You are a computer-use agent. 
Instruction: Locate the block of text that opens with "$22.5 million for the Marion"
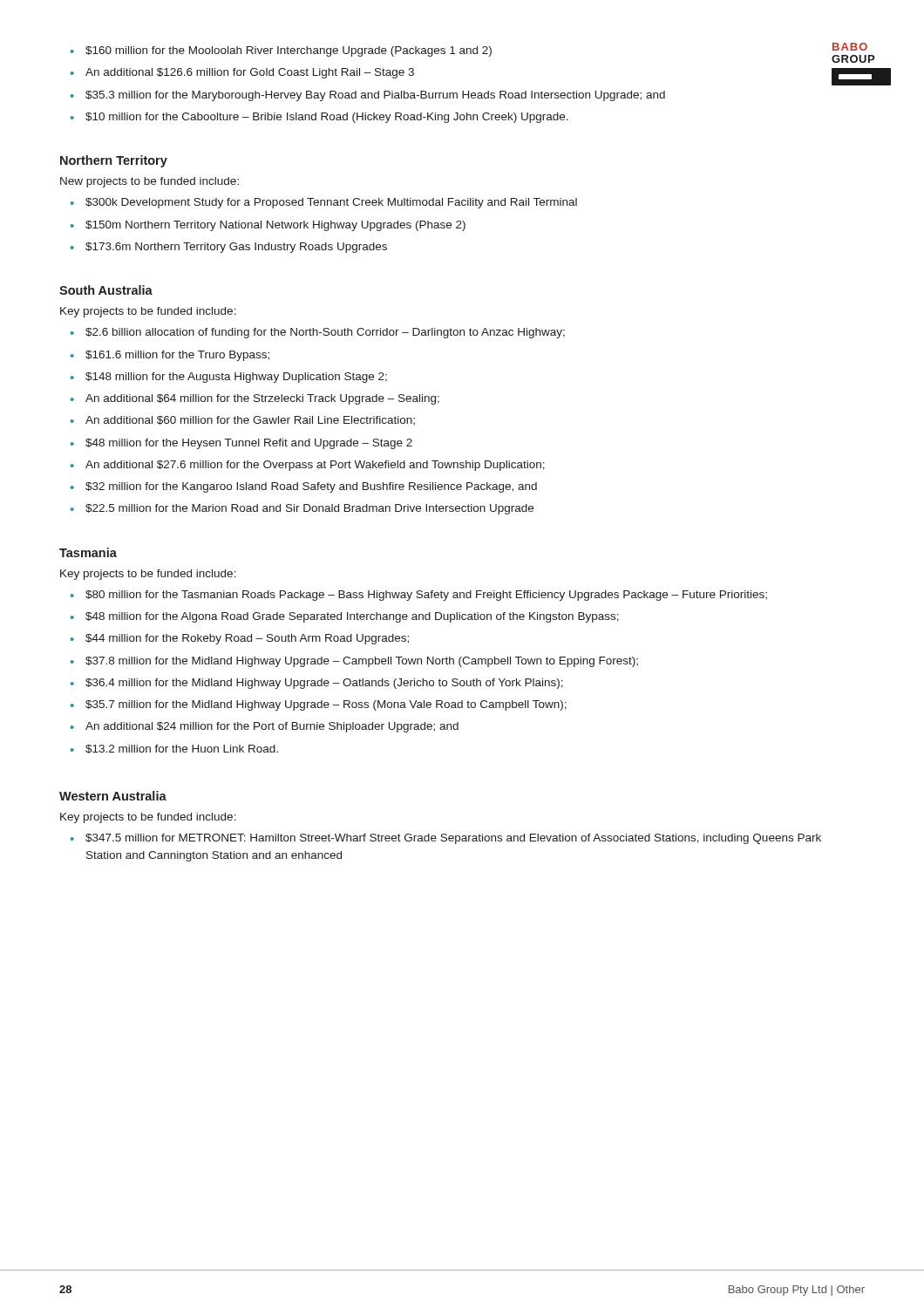tap(310, 508)
